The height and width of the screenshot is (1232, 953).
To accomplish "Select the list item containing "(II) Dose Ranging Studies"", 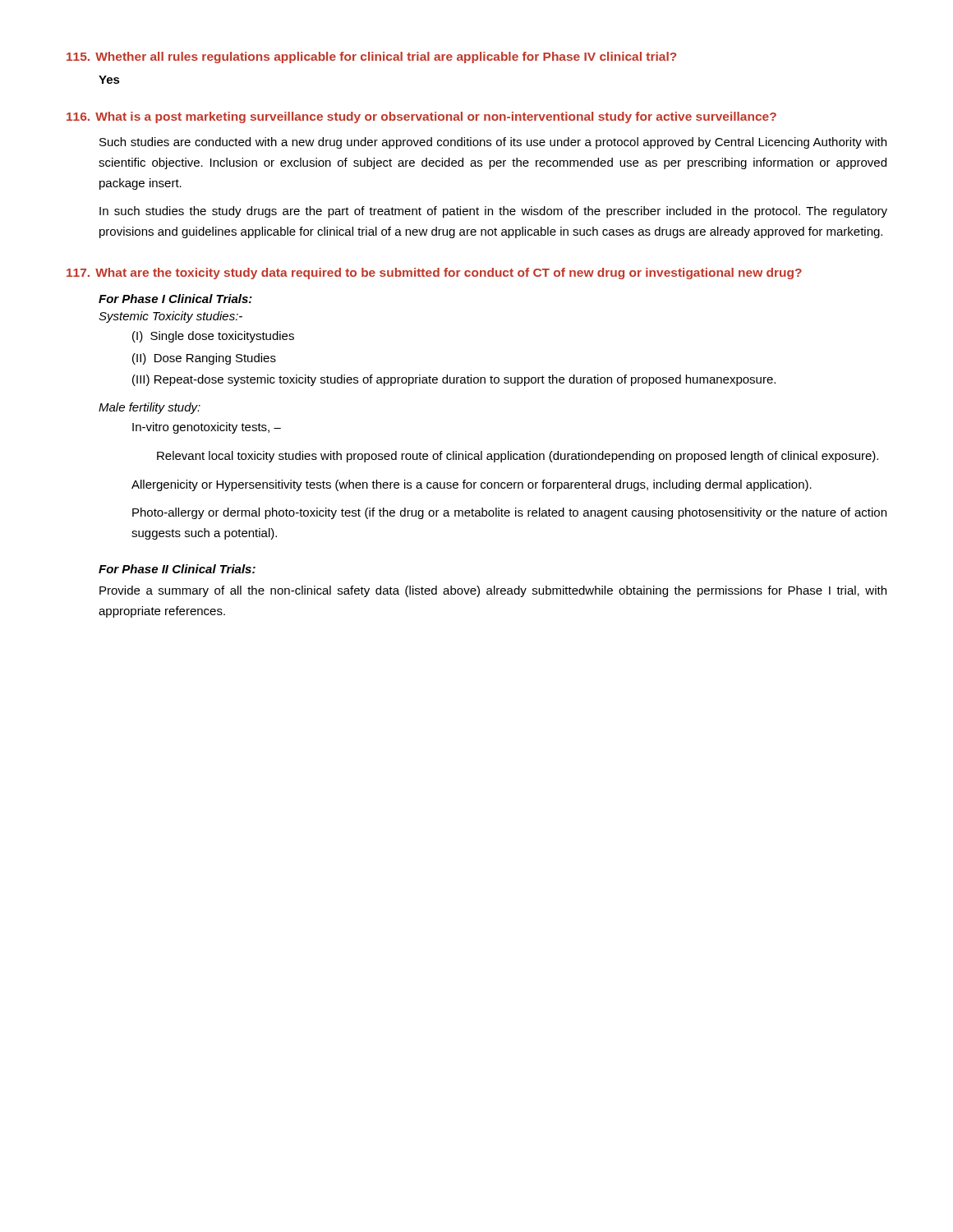I will click(x=204, y=357).
